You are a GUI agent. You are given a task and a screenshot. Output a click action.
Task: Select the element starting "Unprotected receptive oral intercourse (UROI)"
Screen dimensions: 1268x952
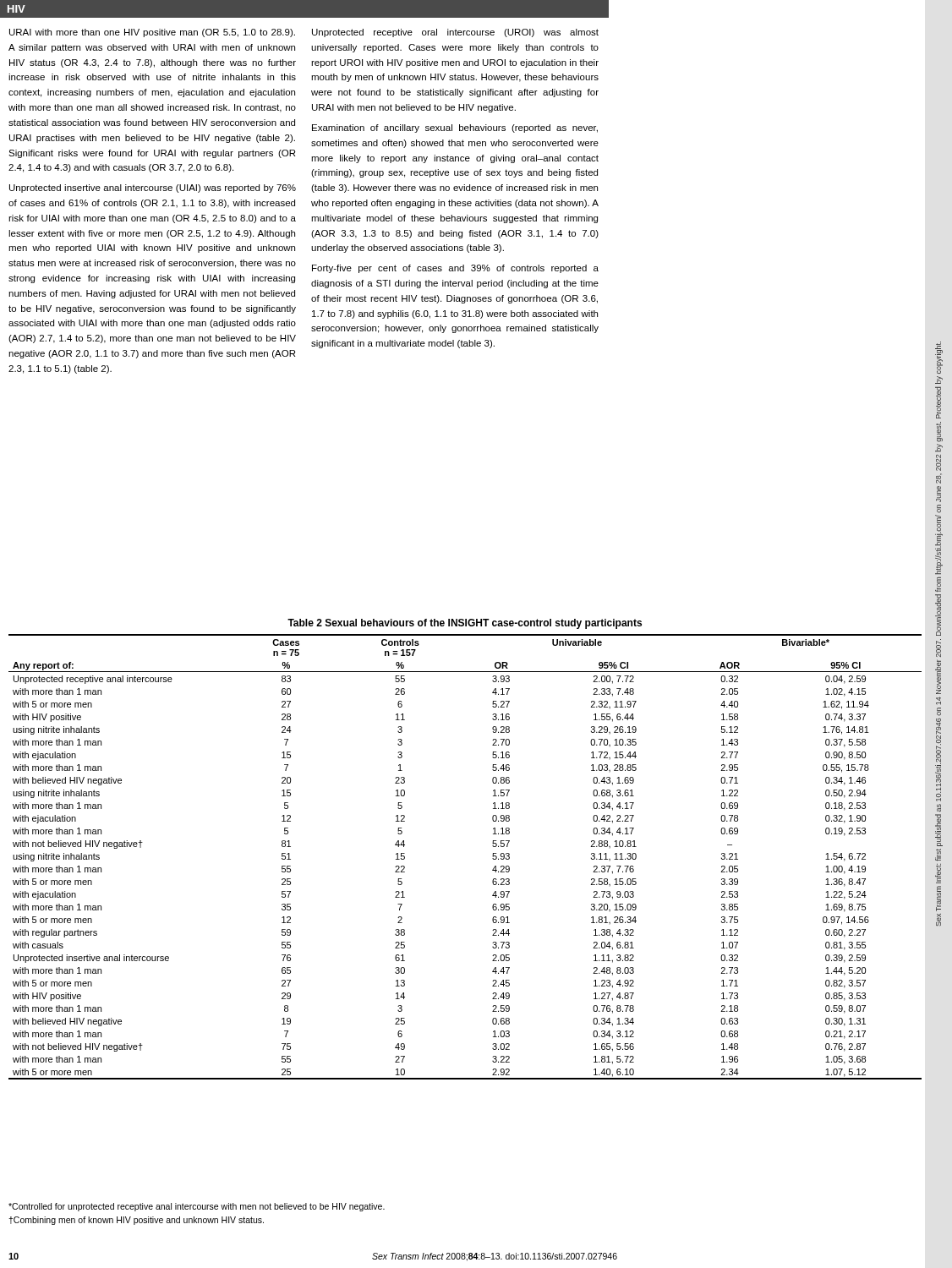455,189
